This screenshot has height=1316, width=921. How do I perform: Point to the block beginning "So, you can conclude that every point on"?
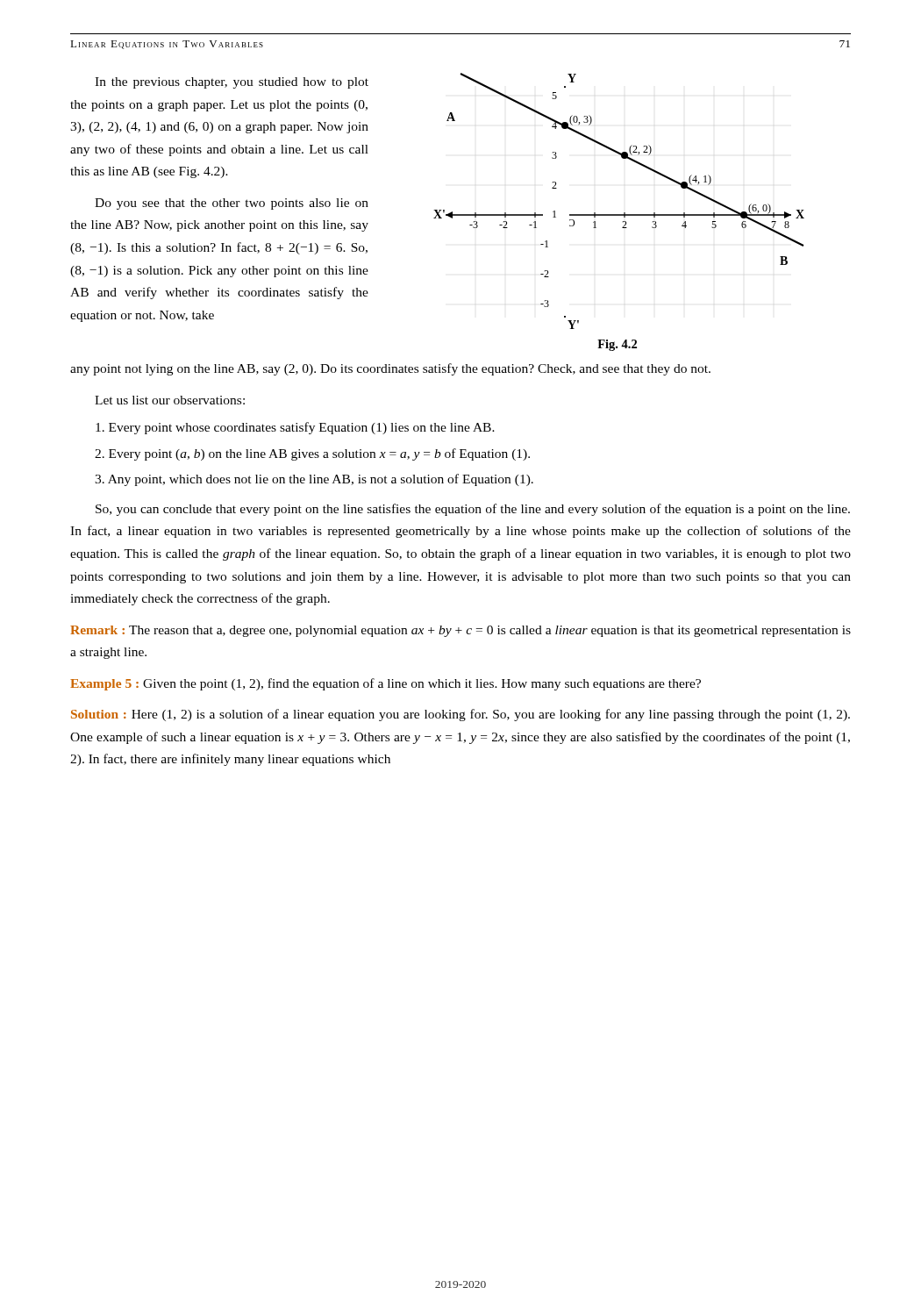pyautogui.click(x=460, y=553)
